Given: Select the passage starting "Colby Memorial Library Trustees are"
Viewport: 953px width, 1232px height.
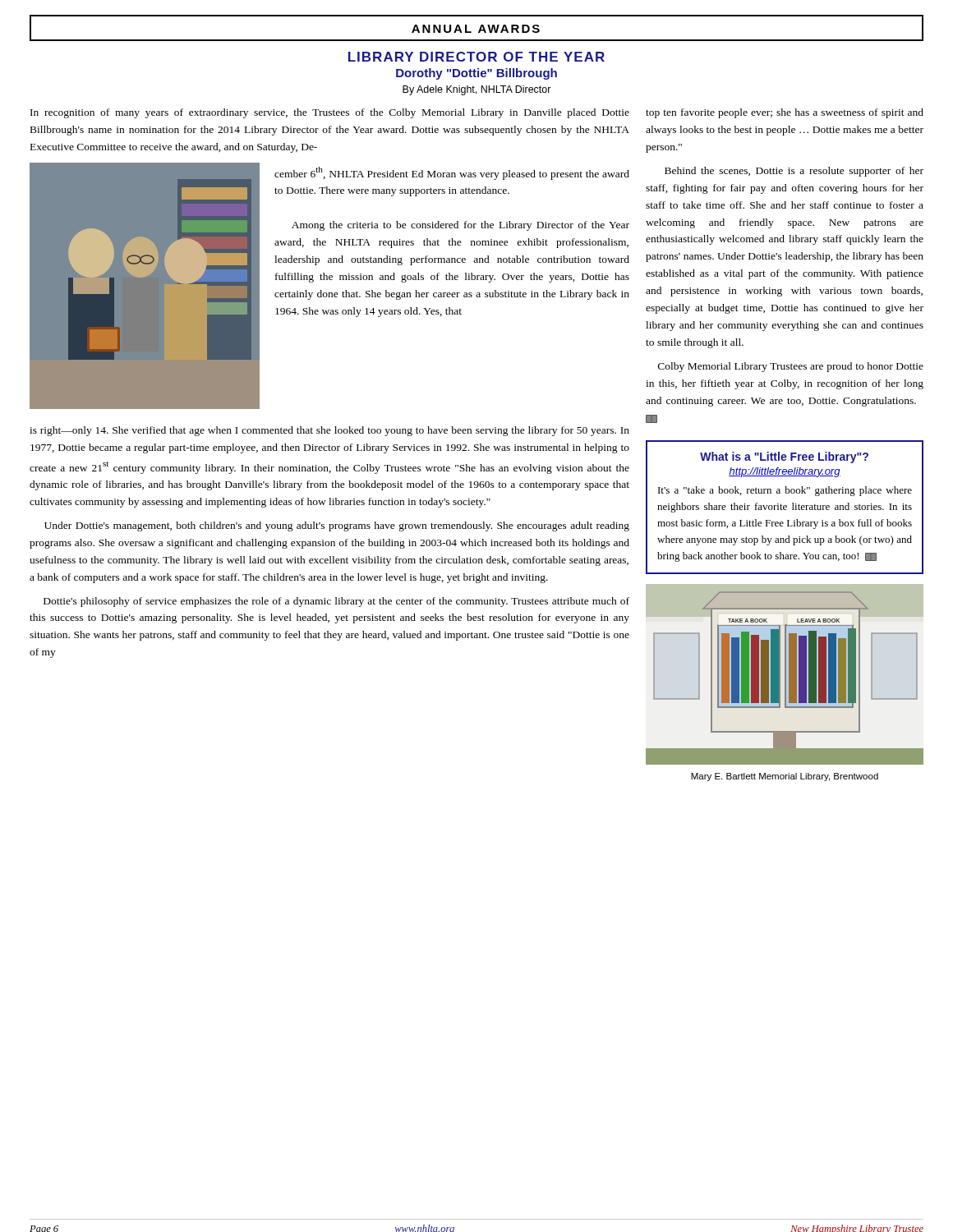Looking at the screenshot, I should point(785,392).
